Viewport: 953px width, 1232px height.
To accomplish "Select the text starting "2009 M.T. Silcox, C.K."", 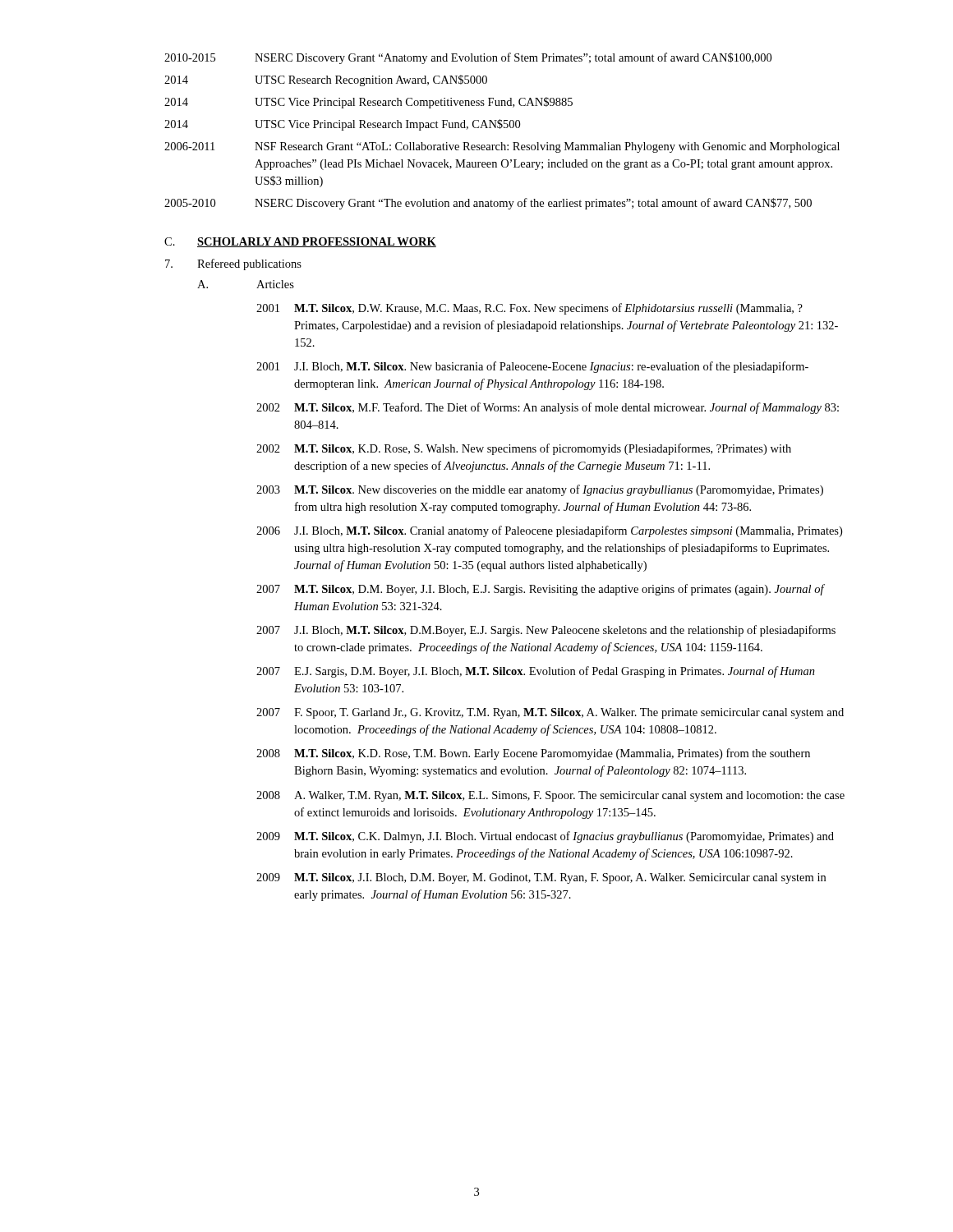I will click(x=551, y=845).
